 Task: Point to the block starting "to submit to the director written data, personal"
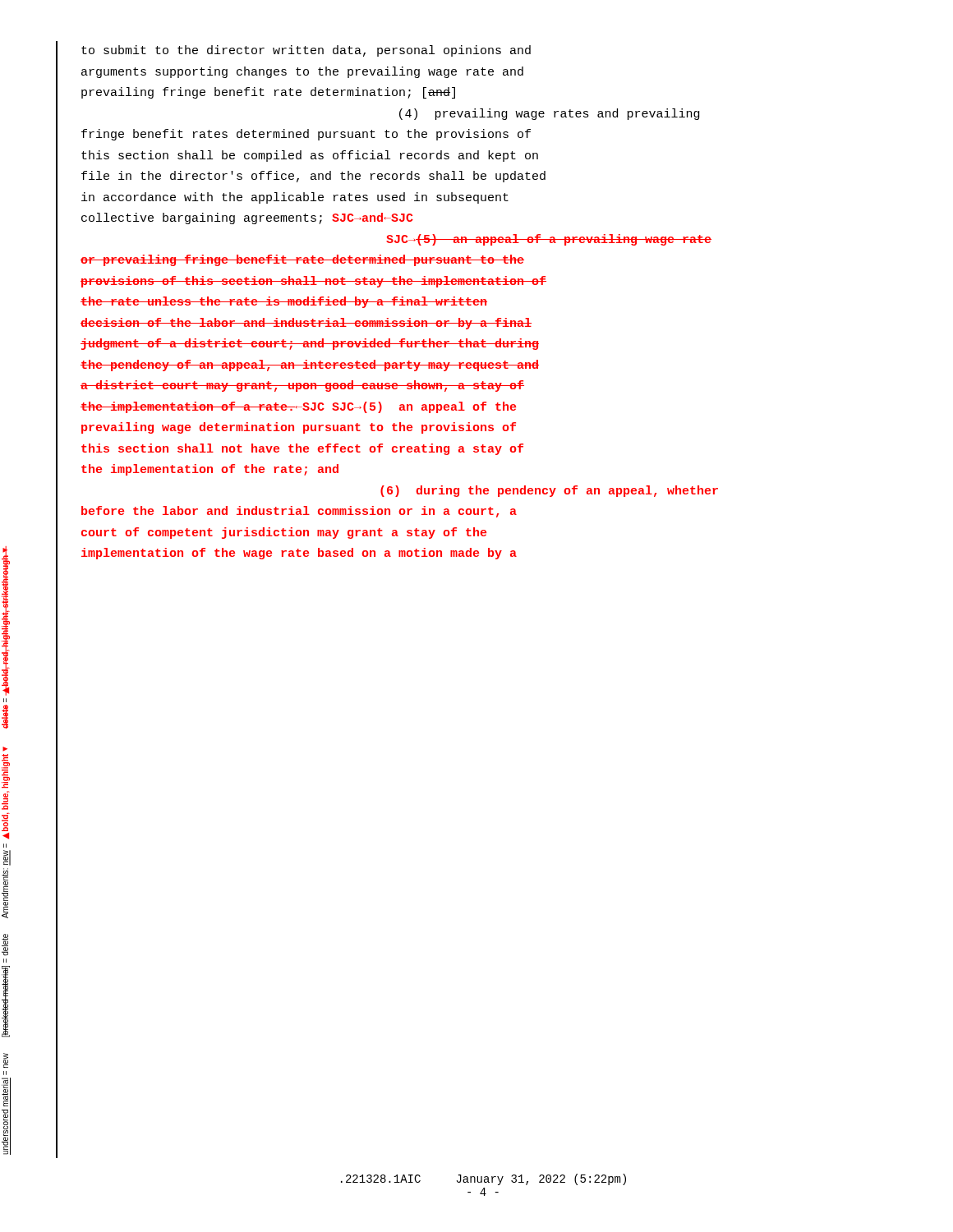coord(475,72)
